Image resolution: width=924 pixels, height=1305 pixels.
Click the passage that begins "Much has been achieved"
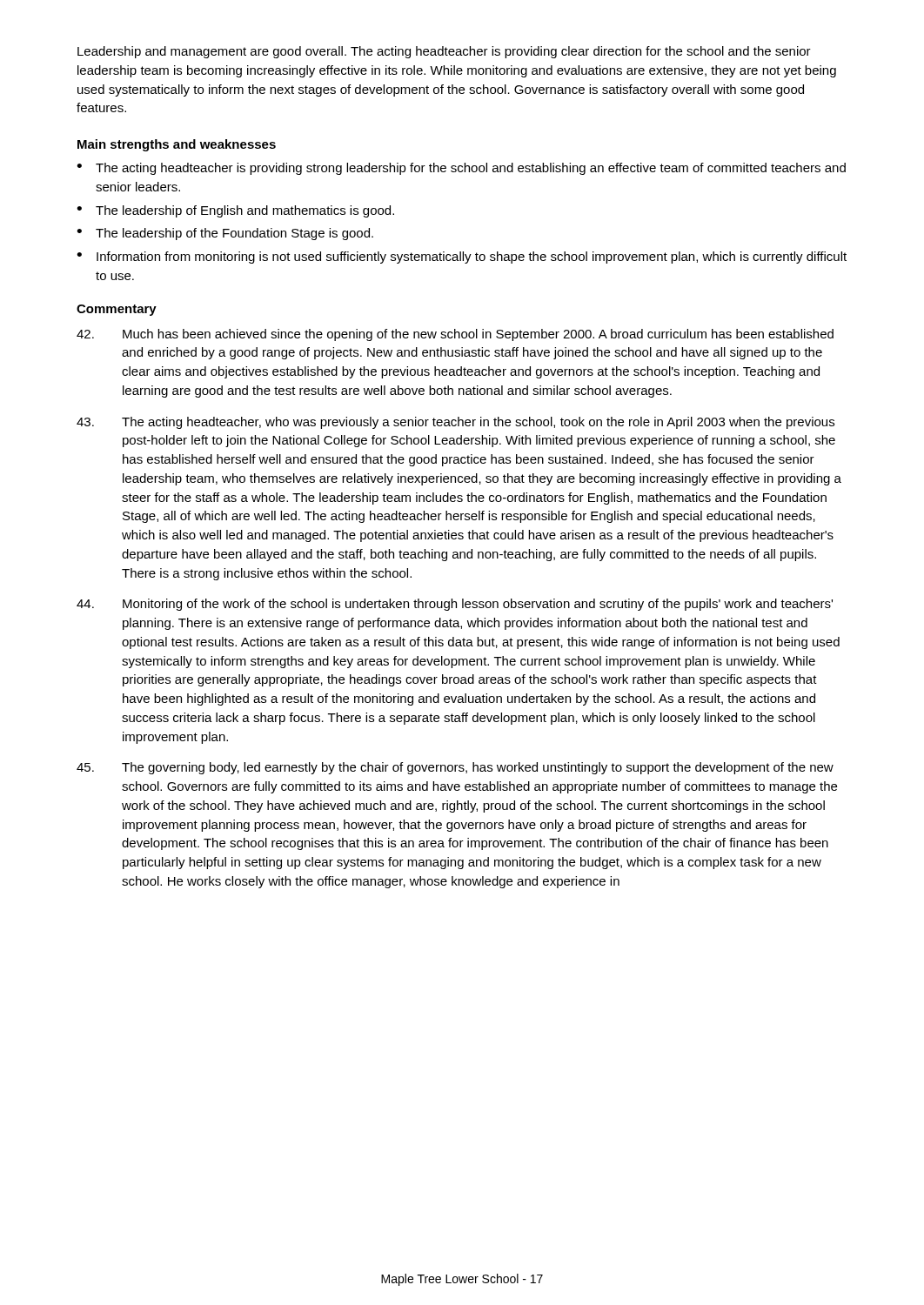click(462, 362)
